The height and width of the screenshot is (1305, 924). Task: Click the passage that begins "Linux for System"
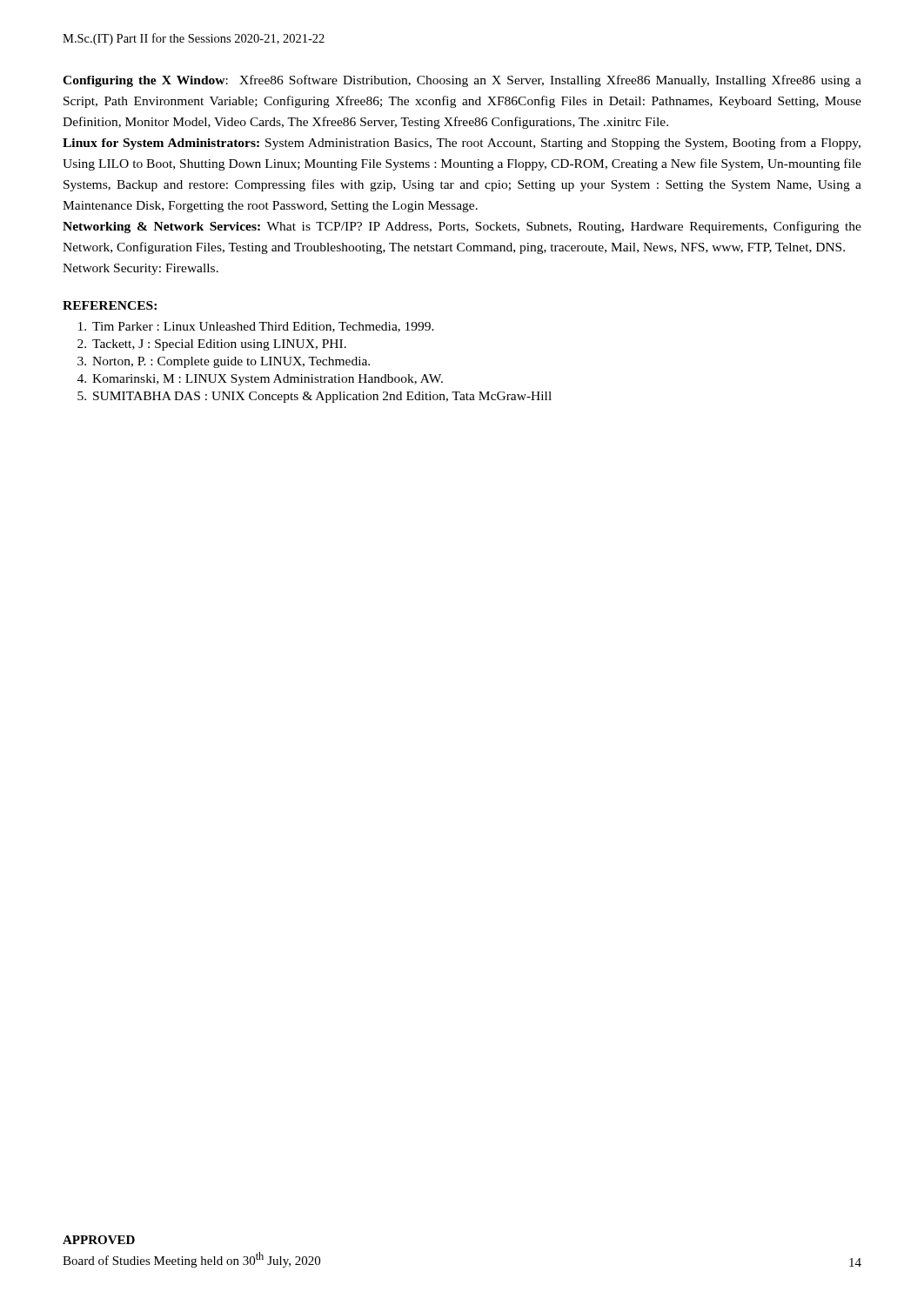[462, 174]
